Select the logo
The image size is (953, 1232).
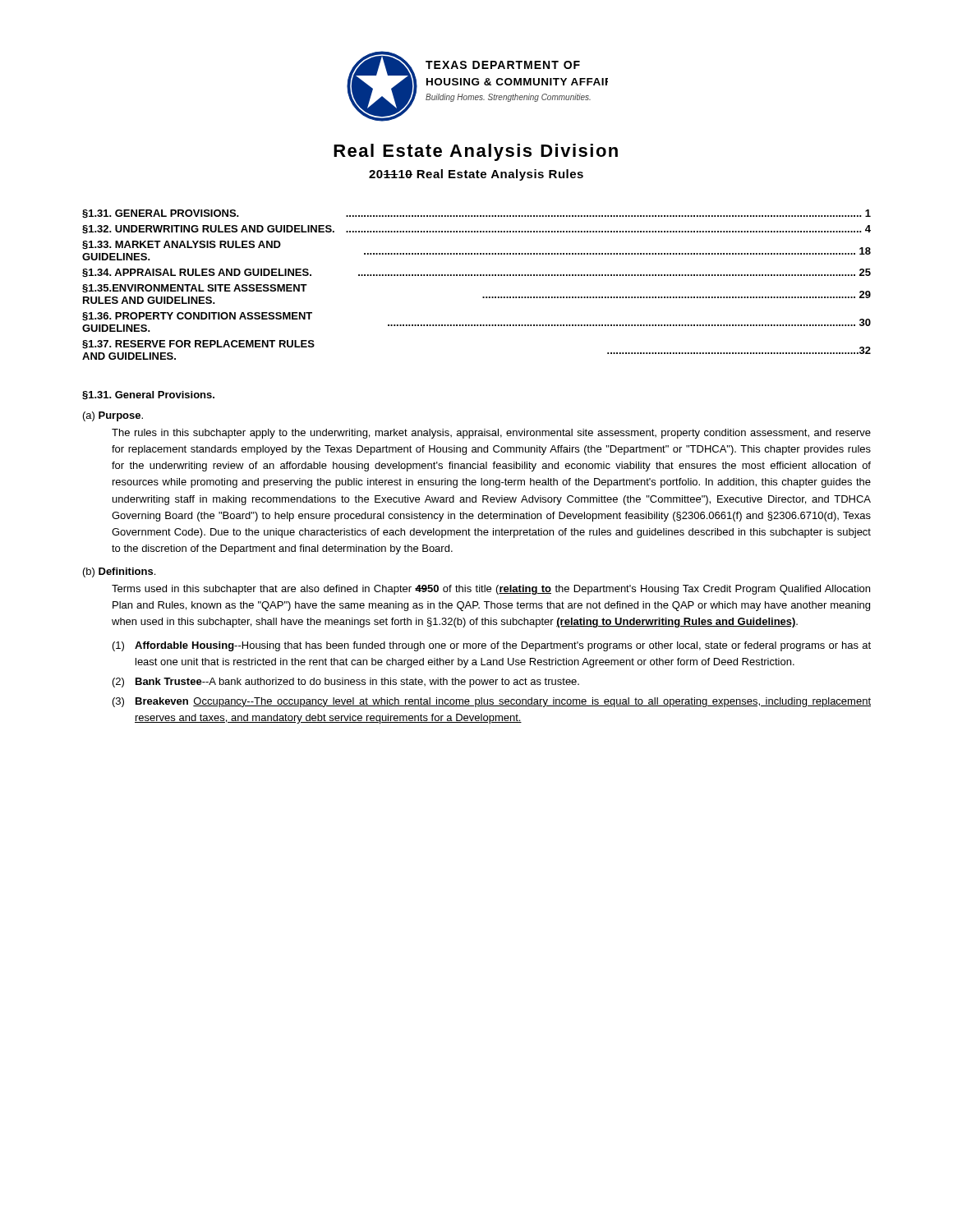tap(476, 87)
